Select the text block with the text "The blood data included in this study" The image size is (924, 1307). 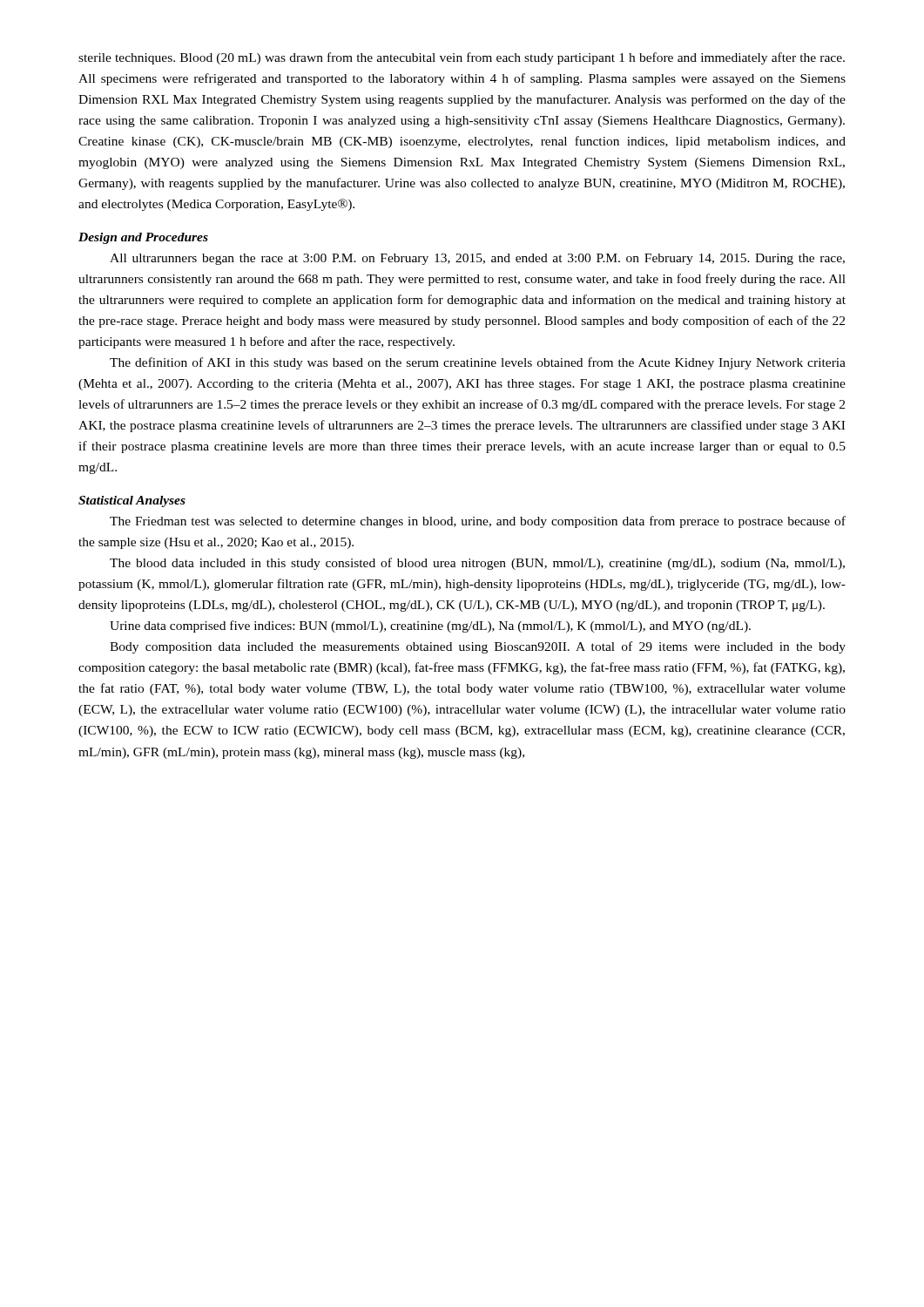tap(462, 584)
